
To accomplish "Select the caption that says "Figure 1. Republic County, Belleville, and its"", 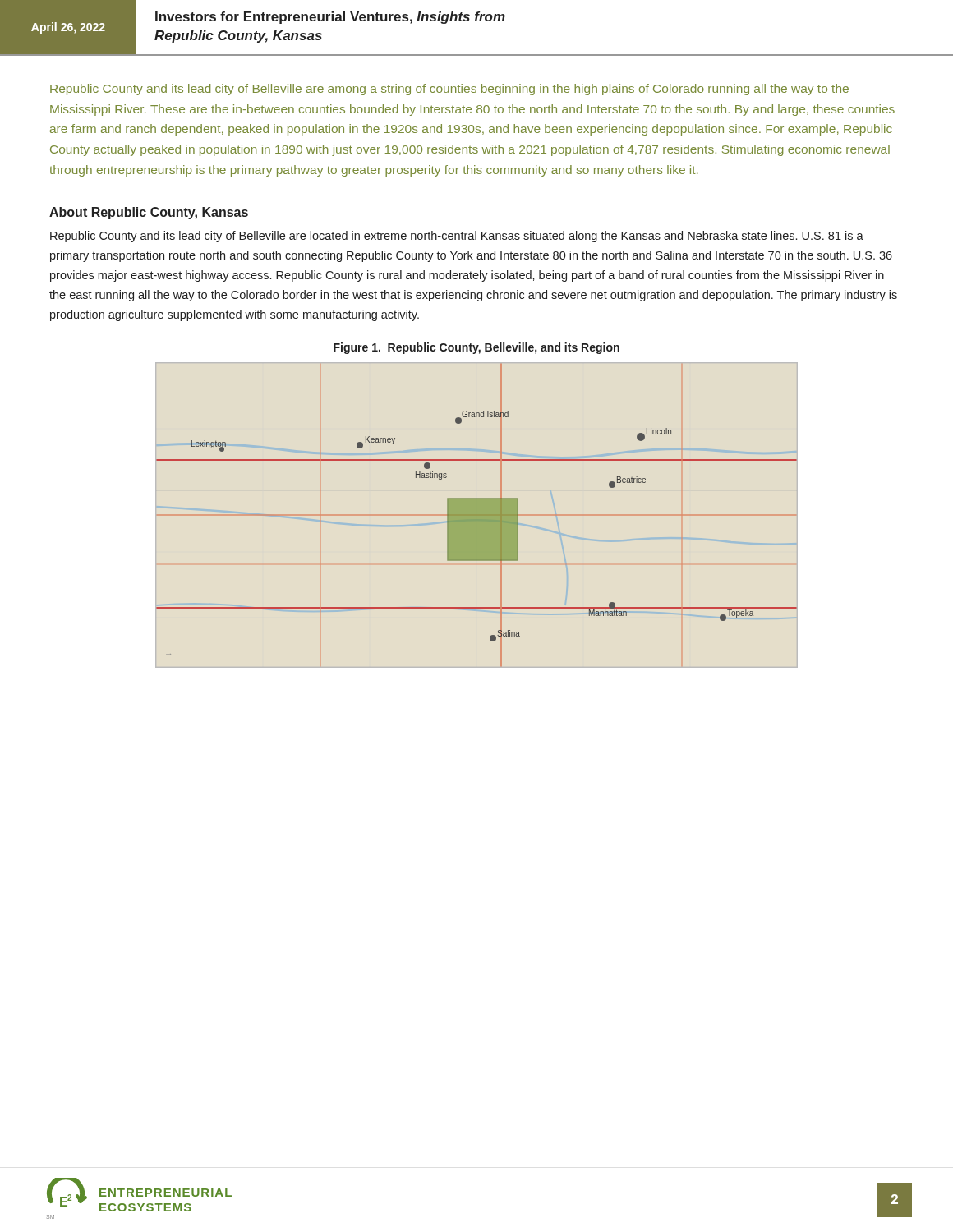I will coord(476,348).
